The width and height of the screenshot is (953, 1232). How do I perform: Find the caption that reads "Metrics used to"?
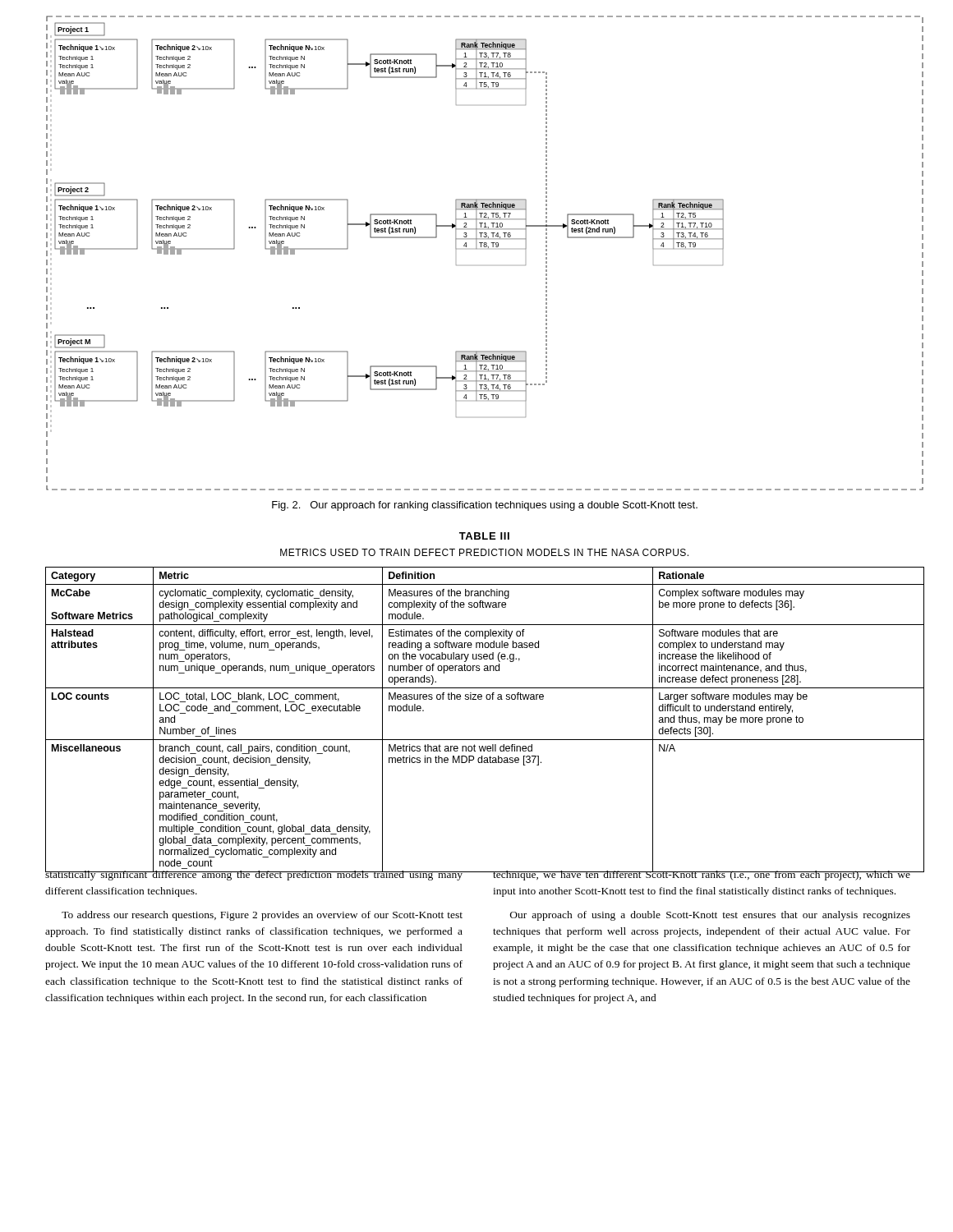pos(485,553)
